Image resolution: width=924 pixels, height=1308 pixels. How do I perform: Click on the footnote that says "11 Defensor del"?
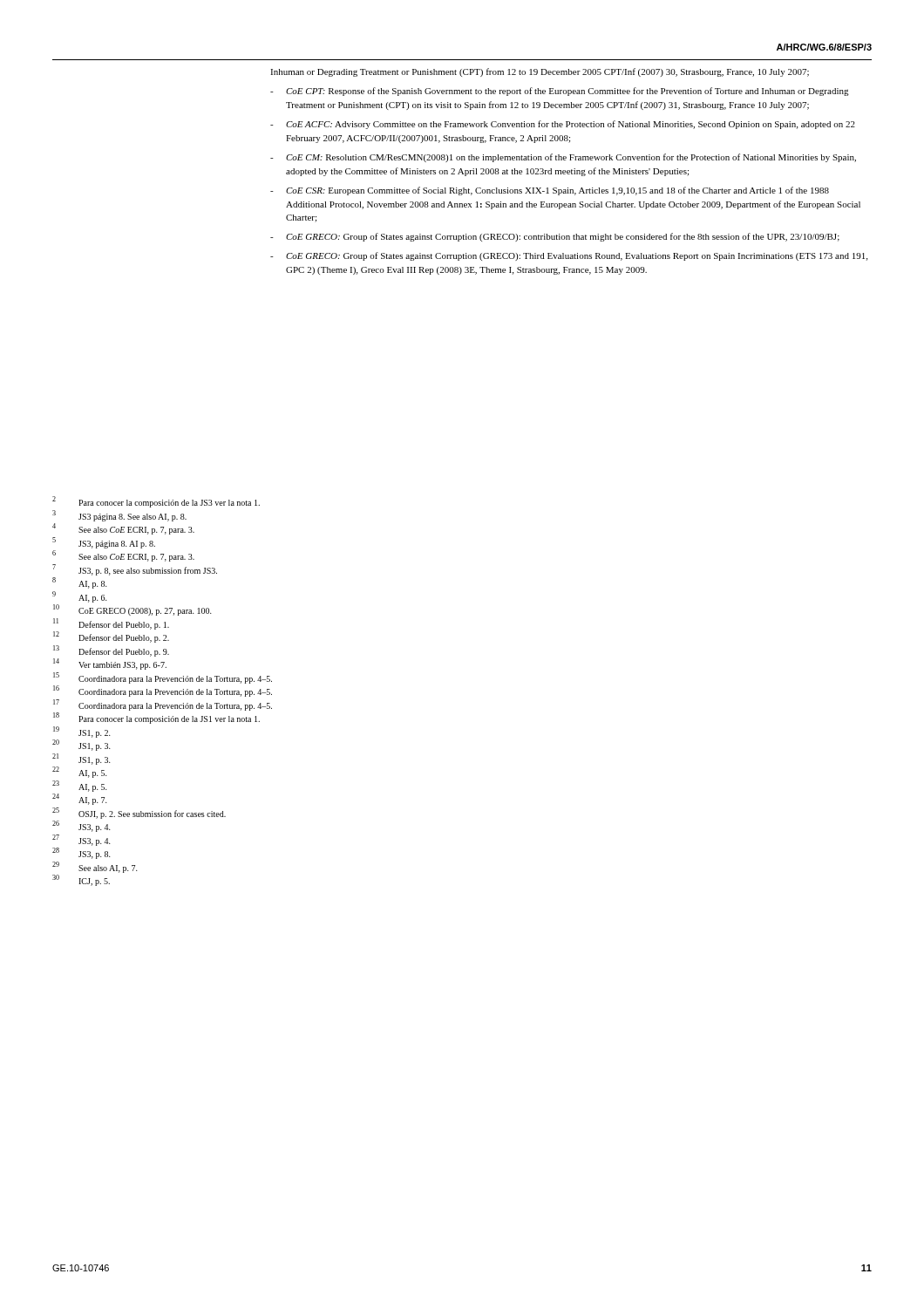[x=111, y=624]
